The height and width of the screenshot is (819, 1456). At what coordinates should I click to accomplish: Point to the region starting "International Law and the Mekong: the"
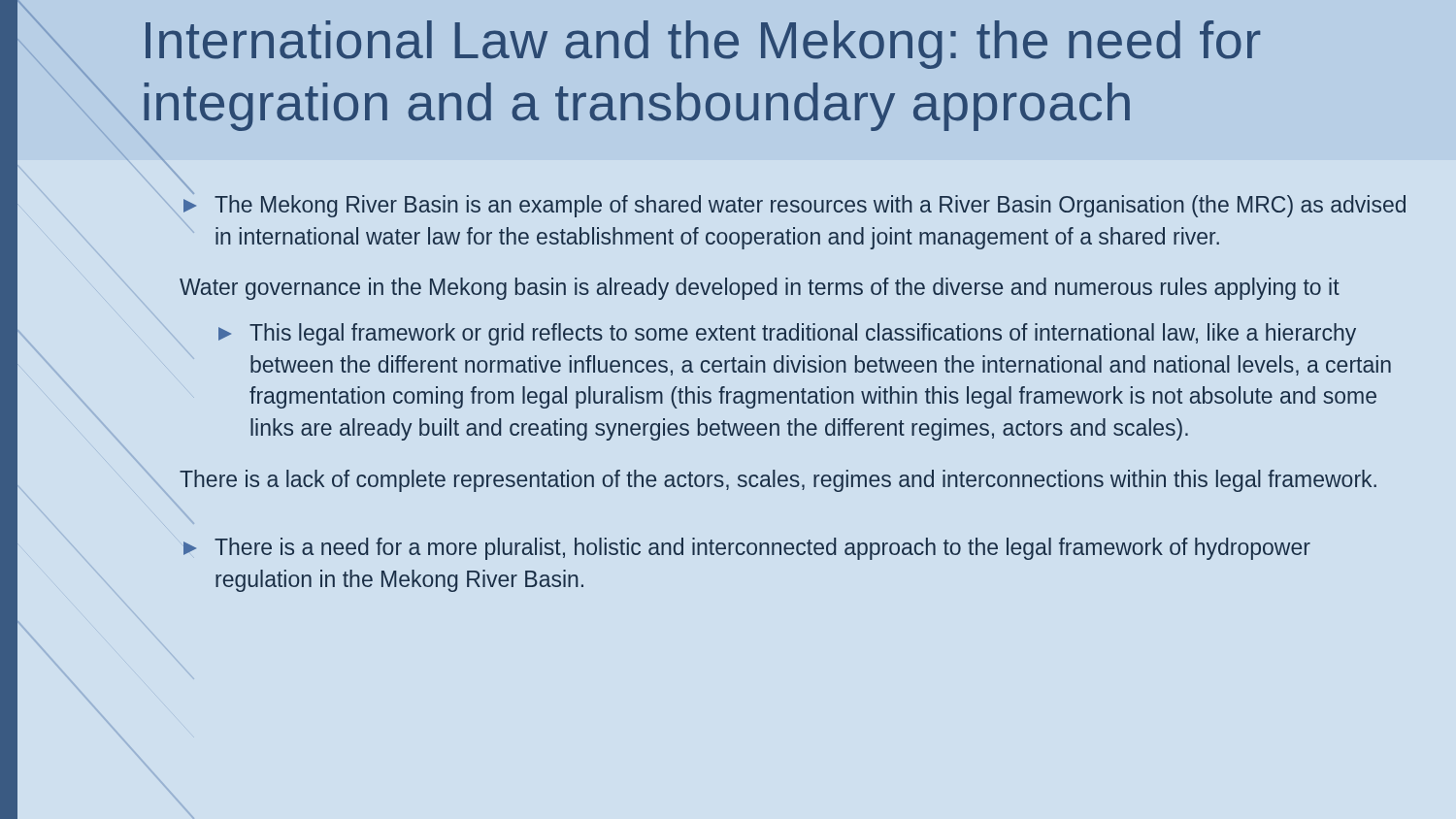(x=781, y=71)
